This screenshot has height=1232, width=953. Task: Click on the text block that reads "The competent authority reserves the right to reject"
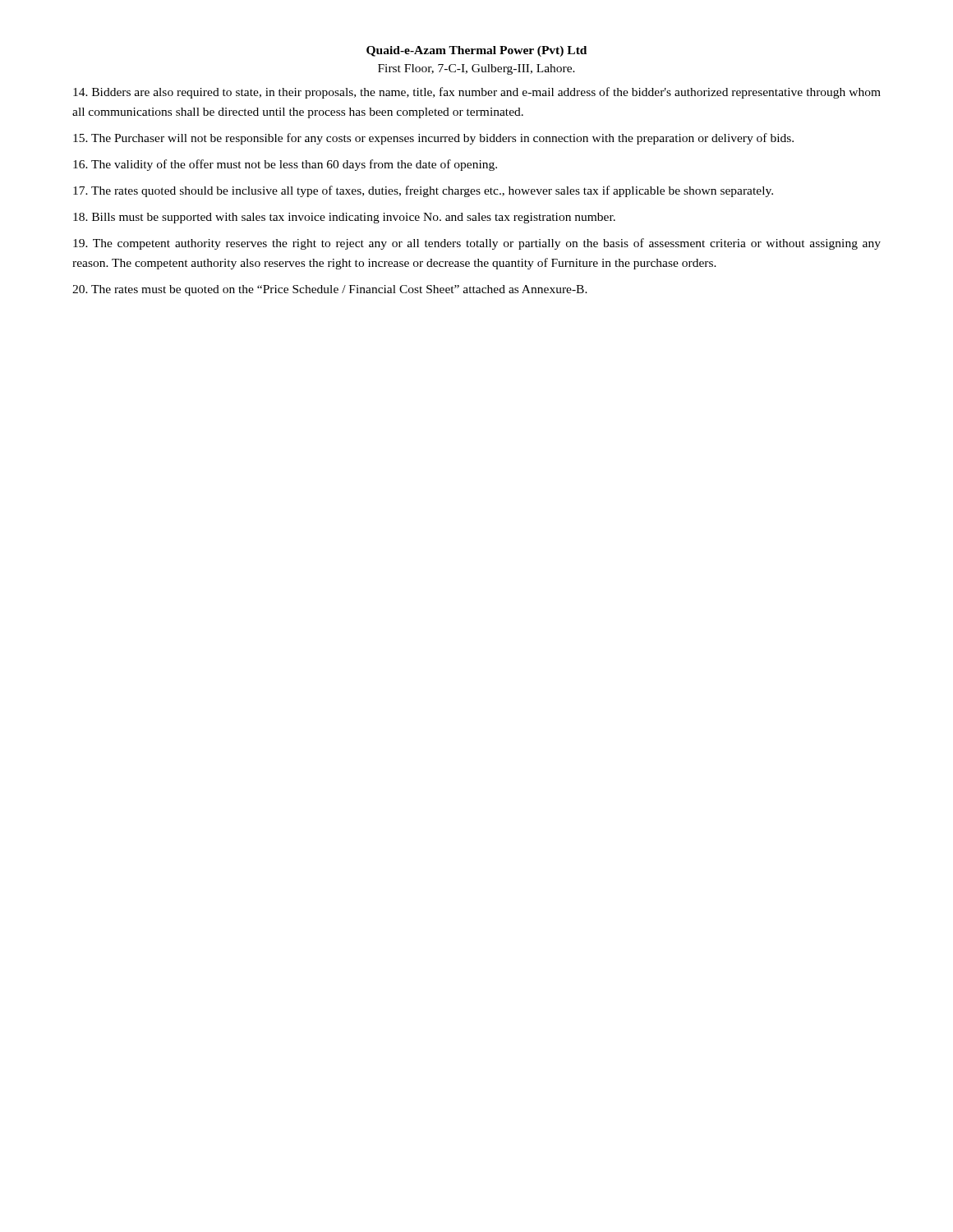tap(476, 253)
